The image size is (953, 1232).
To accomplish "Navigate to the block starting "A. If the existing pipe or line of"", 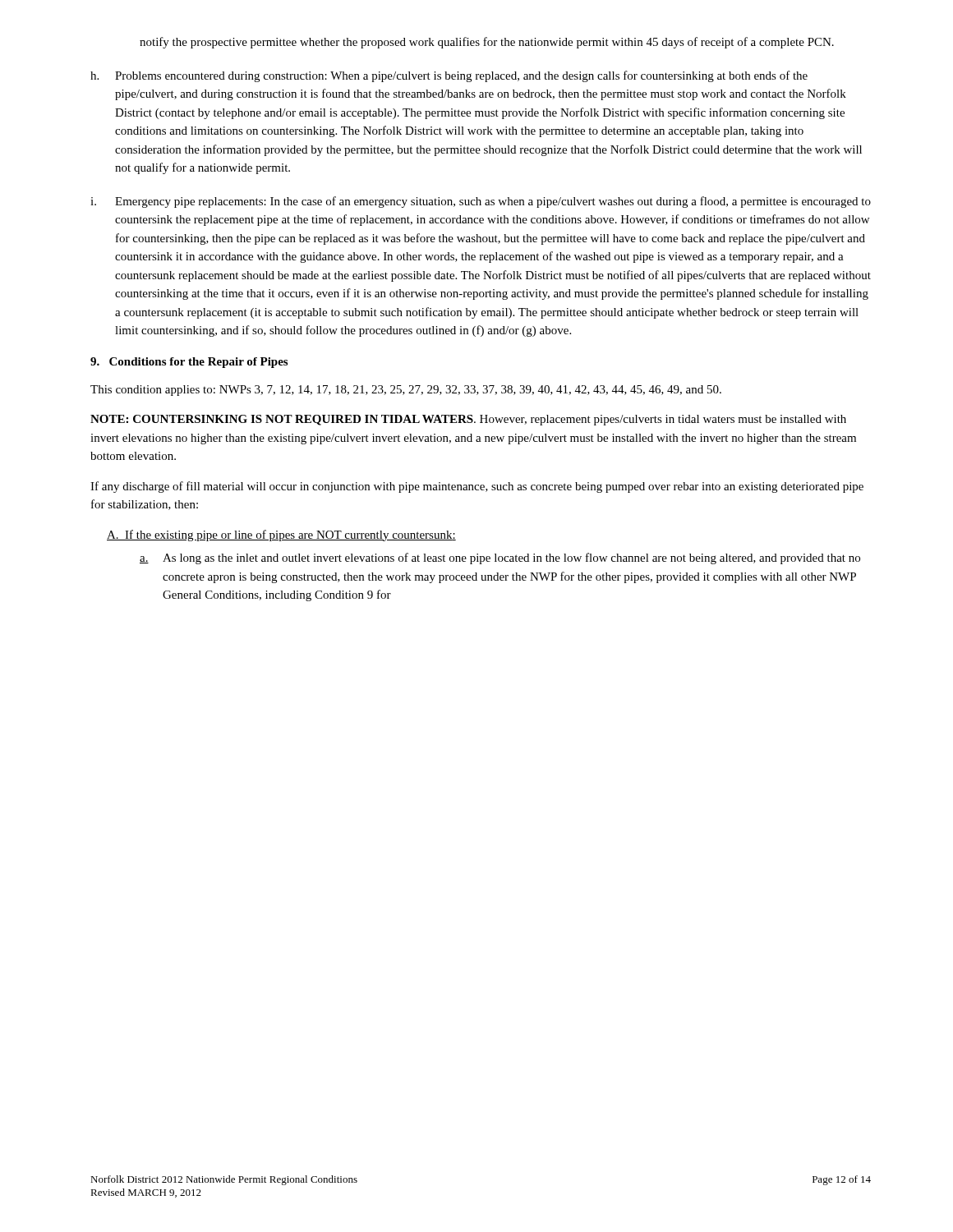I will pyautogui.click(x=489, y=565).
